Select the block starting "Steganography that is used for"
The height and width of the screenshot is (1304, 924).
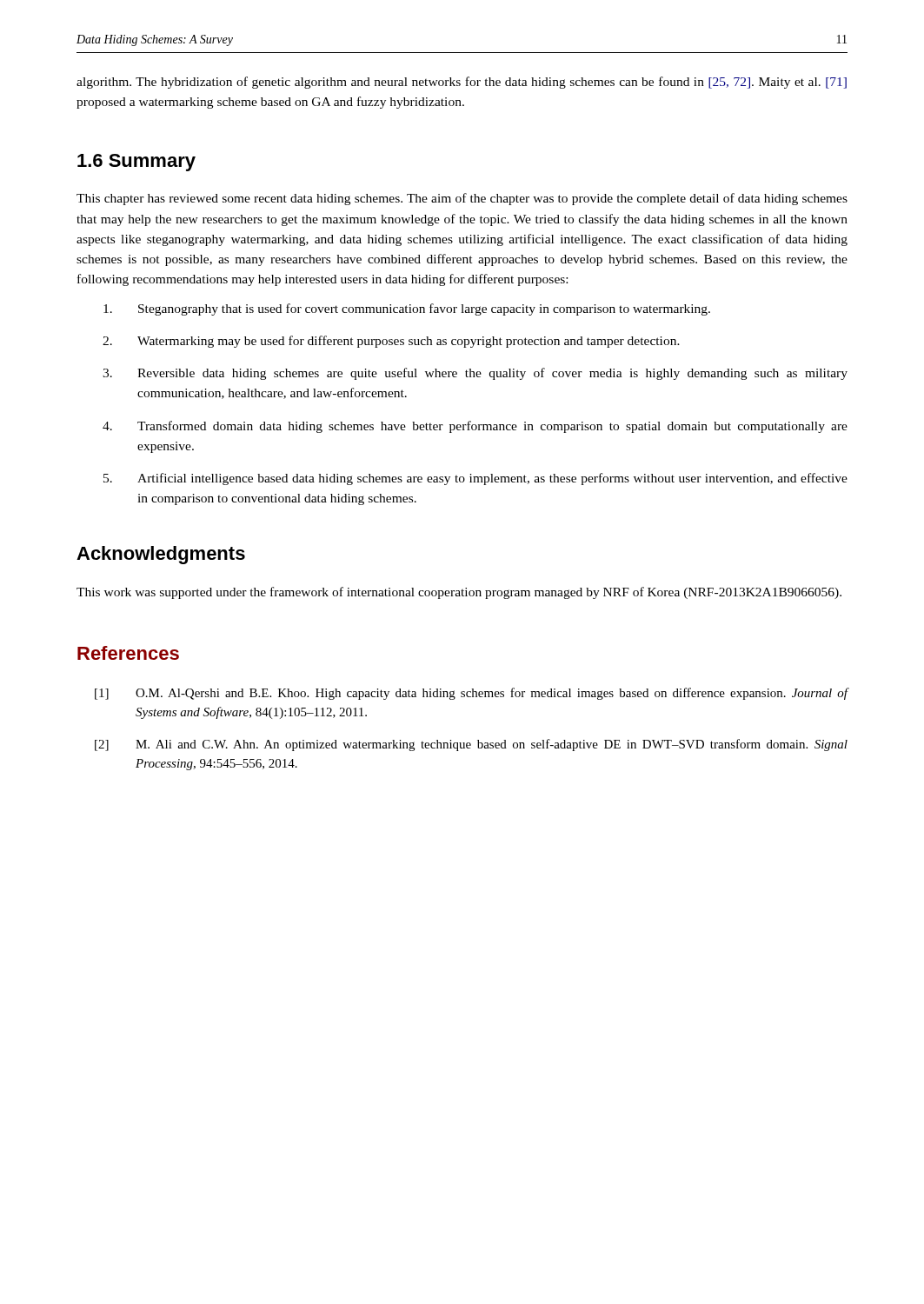(x=462, y=308)
